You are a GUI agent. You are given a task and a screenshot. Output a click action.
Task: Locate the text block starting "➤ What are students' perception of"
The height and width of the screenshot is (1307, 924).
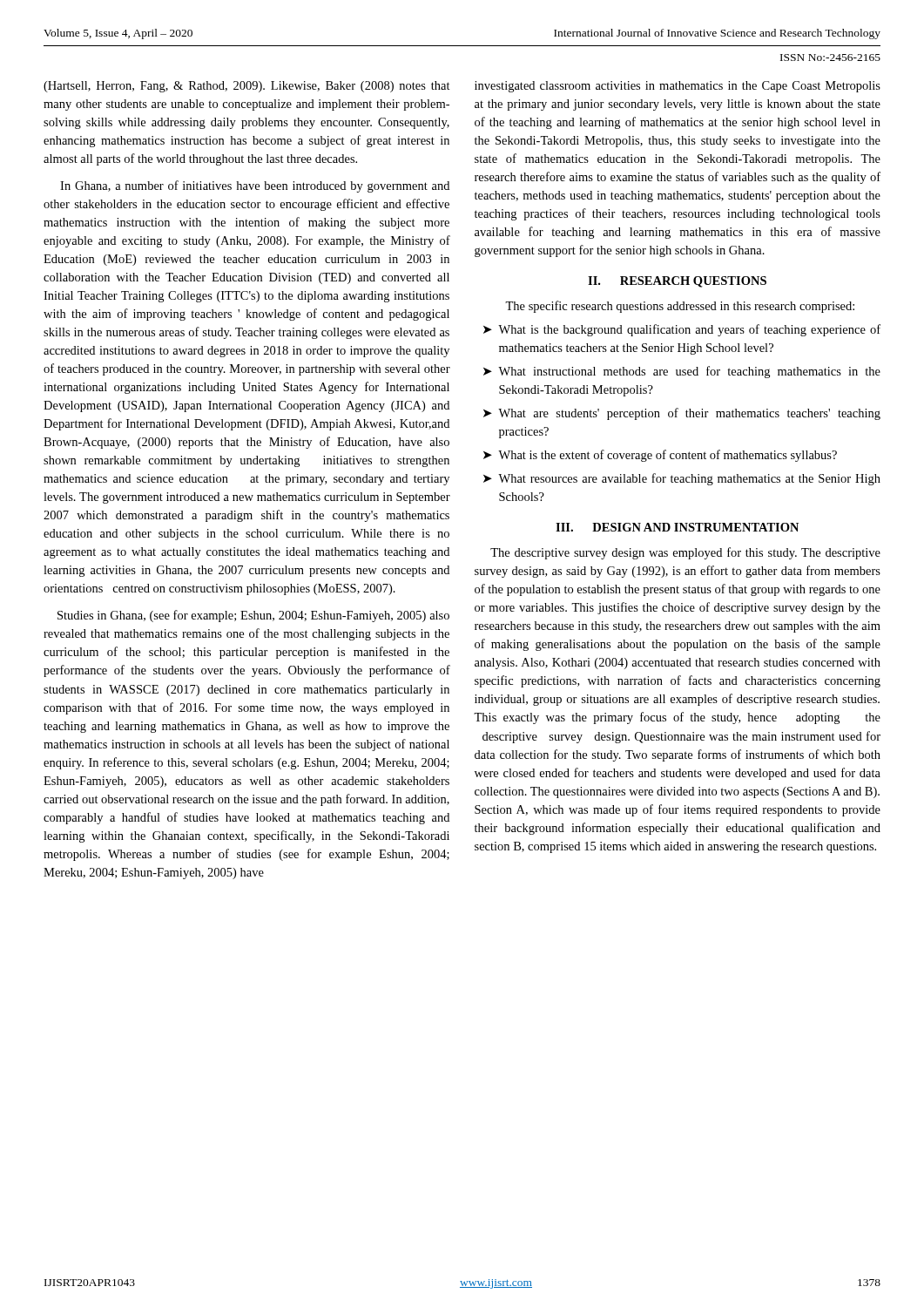tap(681, 423)
